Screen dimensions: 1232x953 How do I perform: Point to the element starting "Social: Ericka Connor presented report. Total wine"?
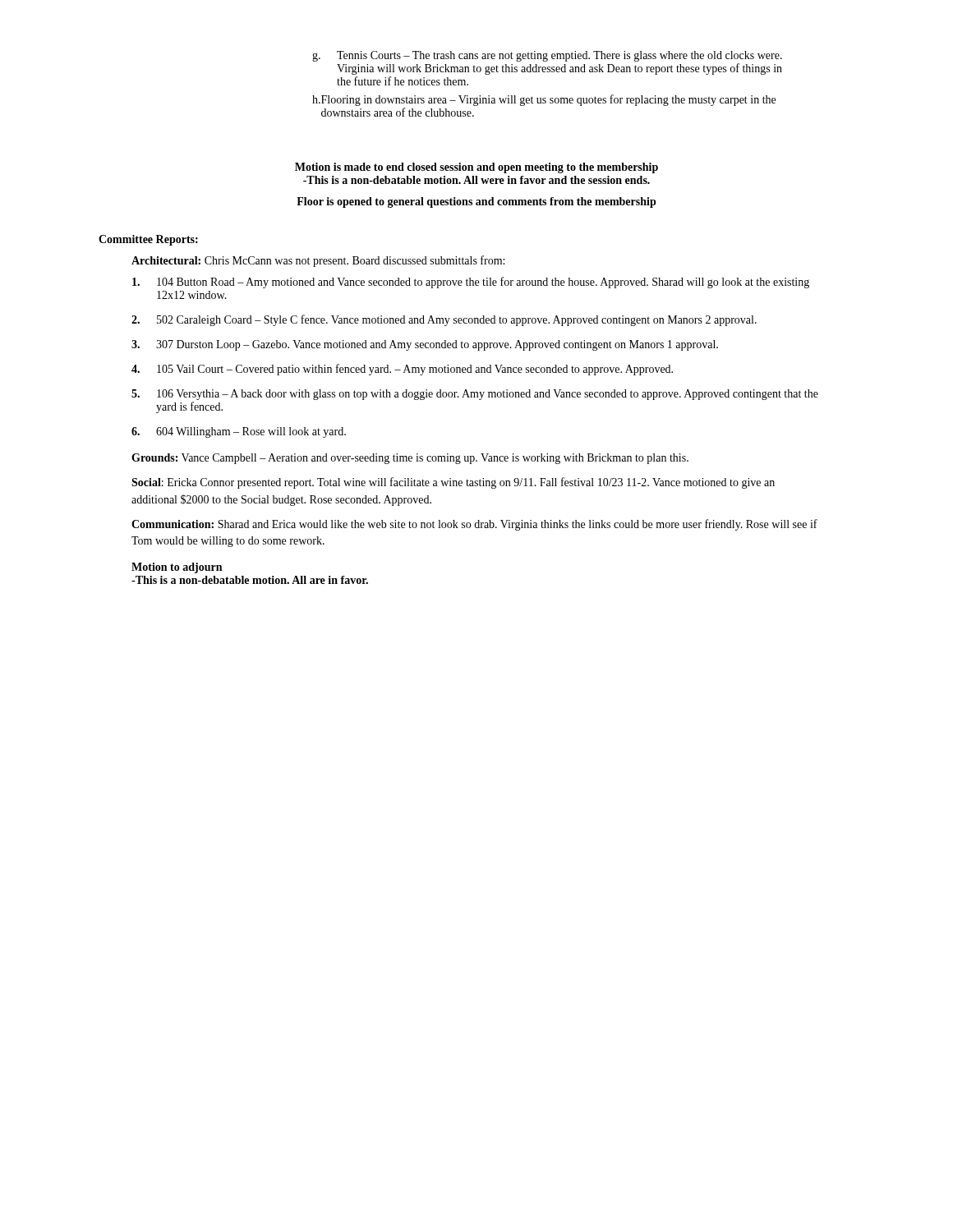tap(453, 491)
